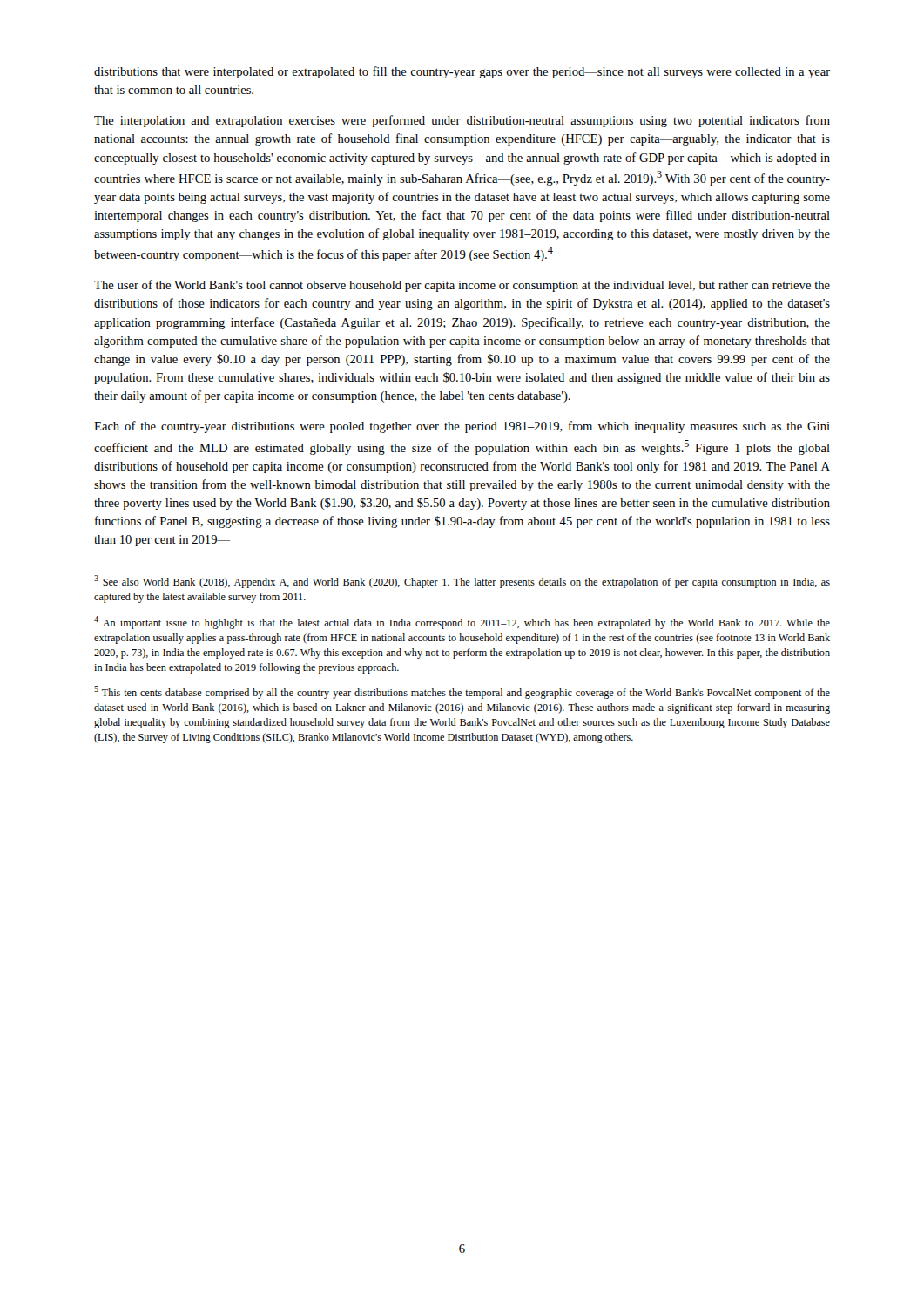The width and height of the screenshot is (924, 1307).
Task: Navigate to the region starting "The interpolation and extrapolation exercises were performed under"
Action: 462,188
